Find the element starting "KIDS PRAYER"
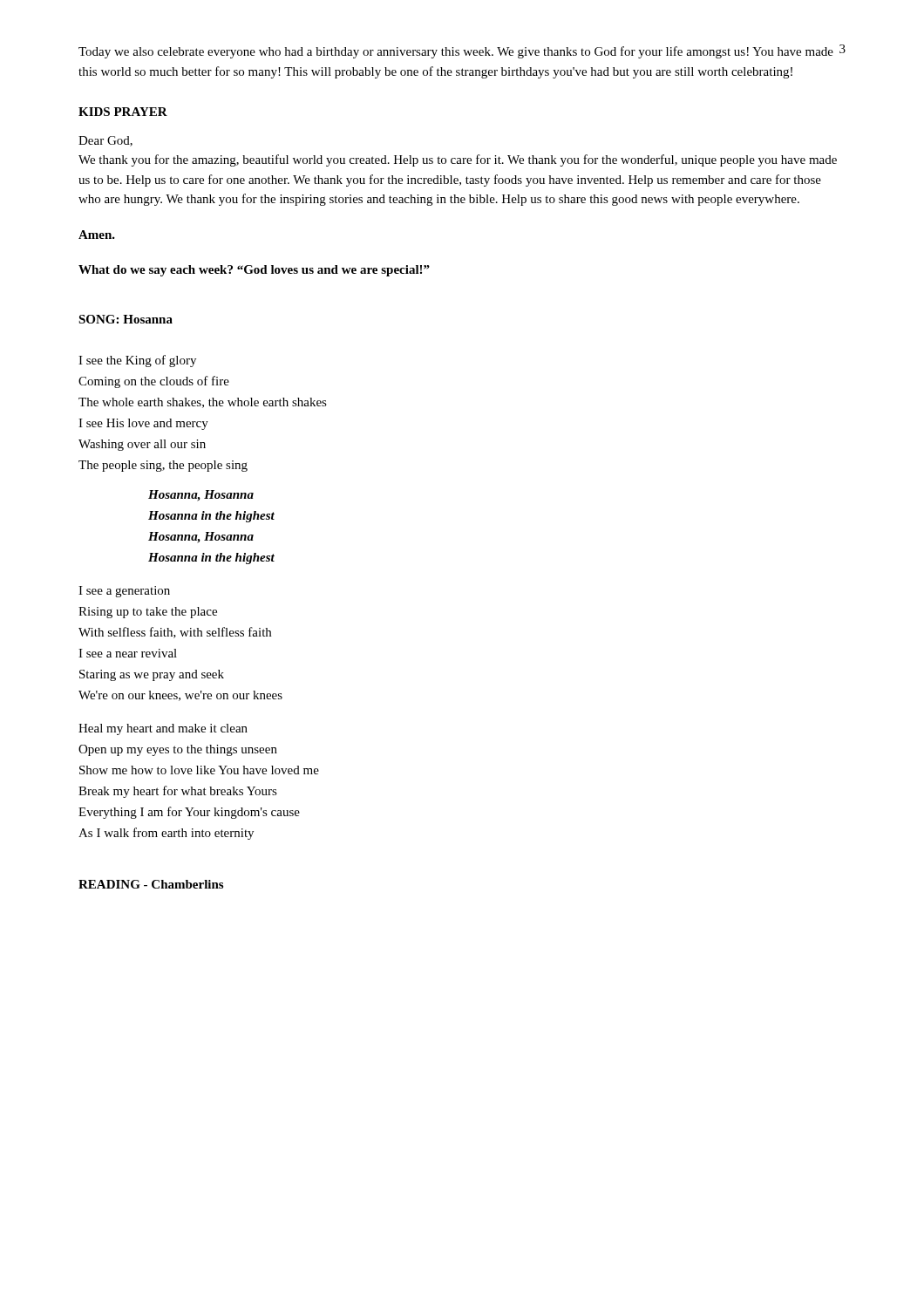This screenshot has width=924, height=1308. tap(123, 112)
